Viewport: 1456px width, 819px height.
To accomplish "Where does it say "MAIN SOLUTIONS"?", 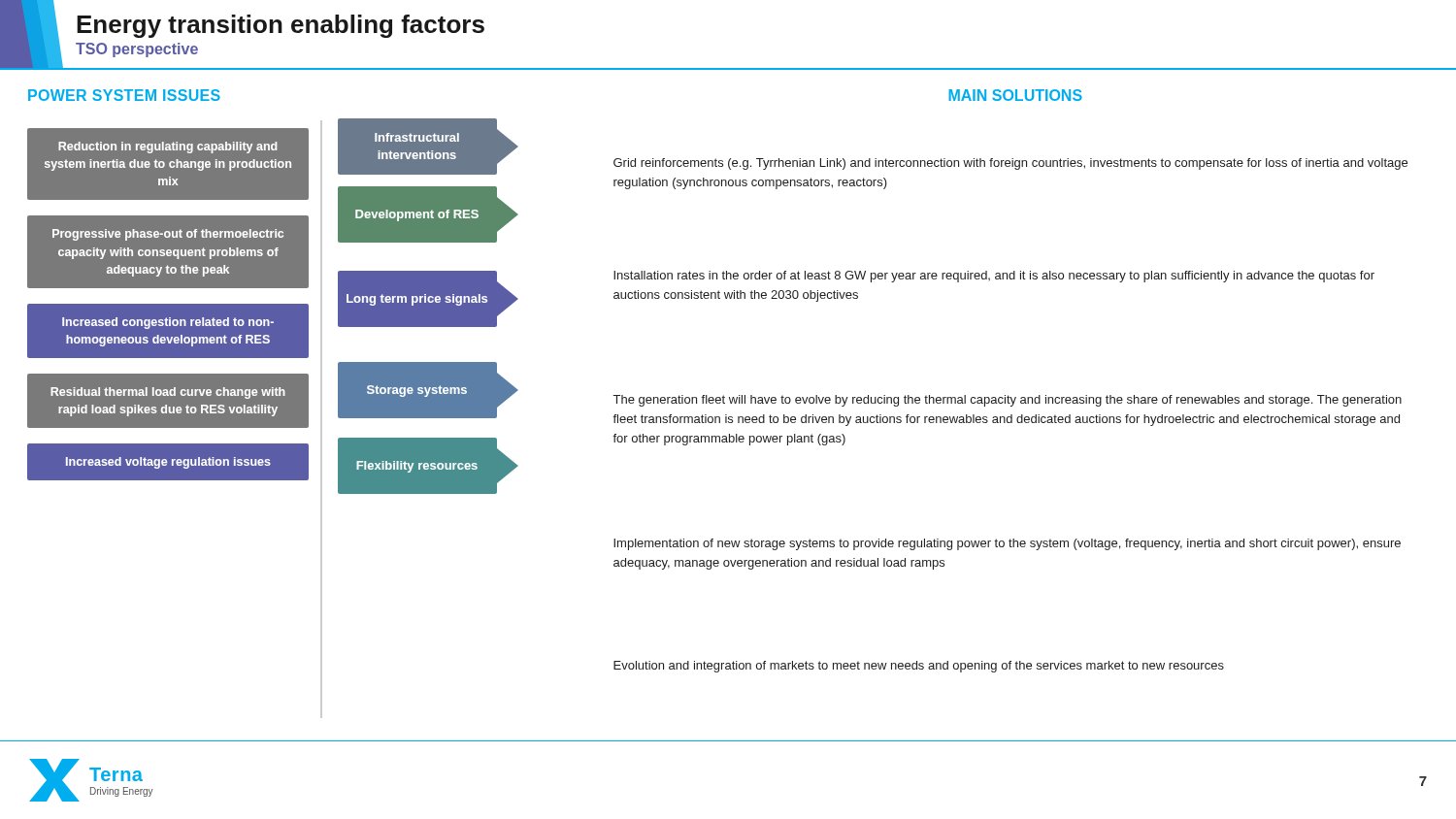I will [x=1015, y=96].
